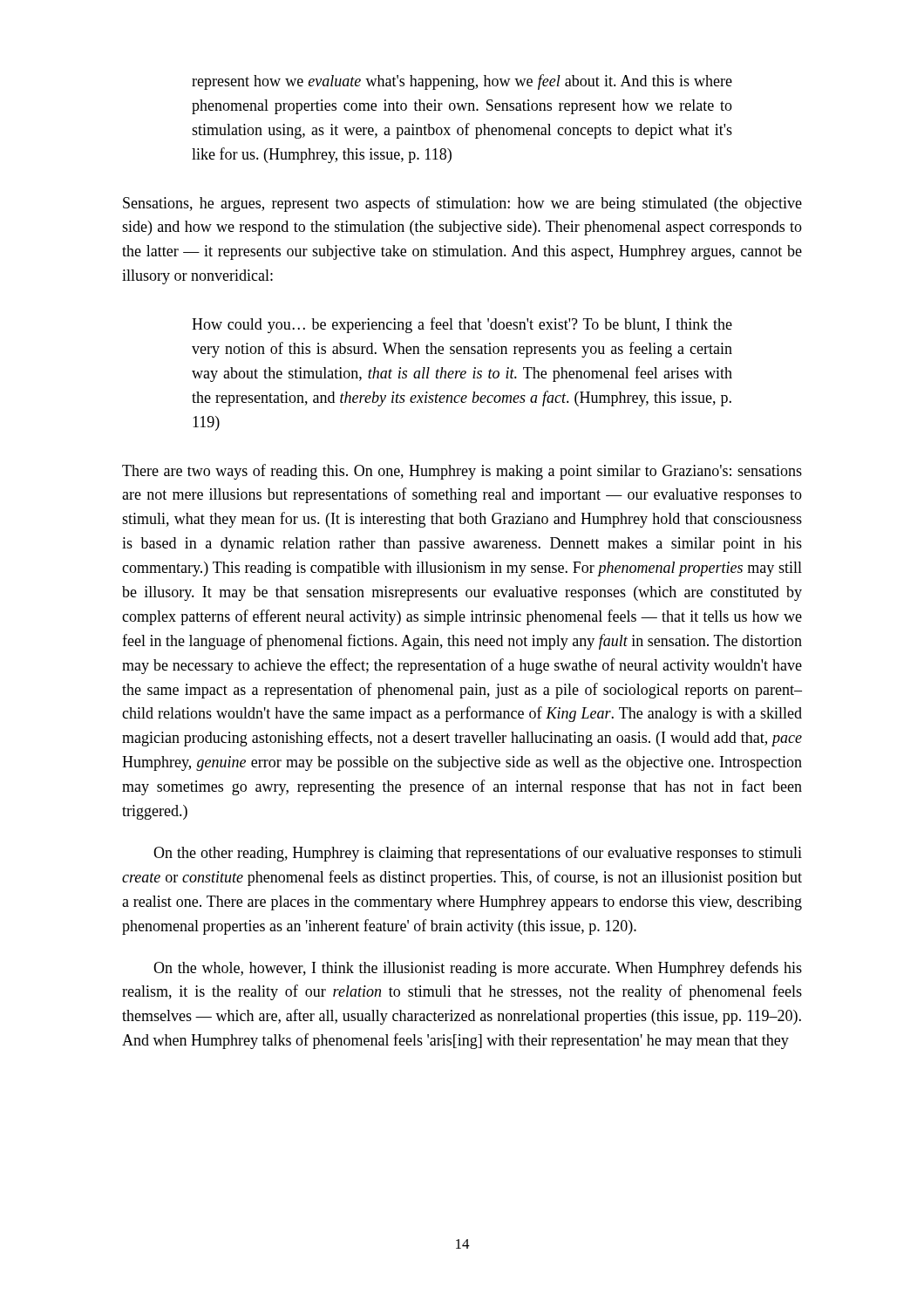Click on the text block that says "represent how we evaluate what's"
924x1308 pixels.
tap(462, 118)
